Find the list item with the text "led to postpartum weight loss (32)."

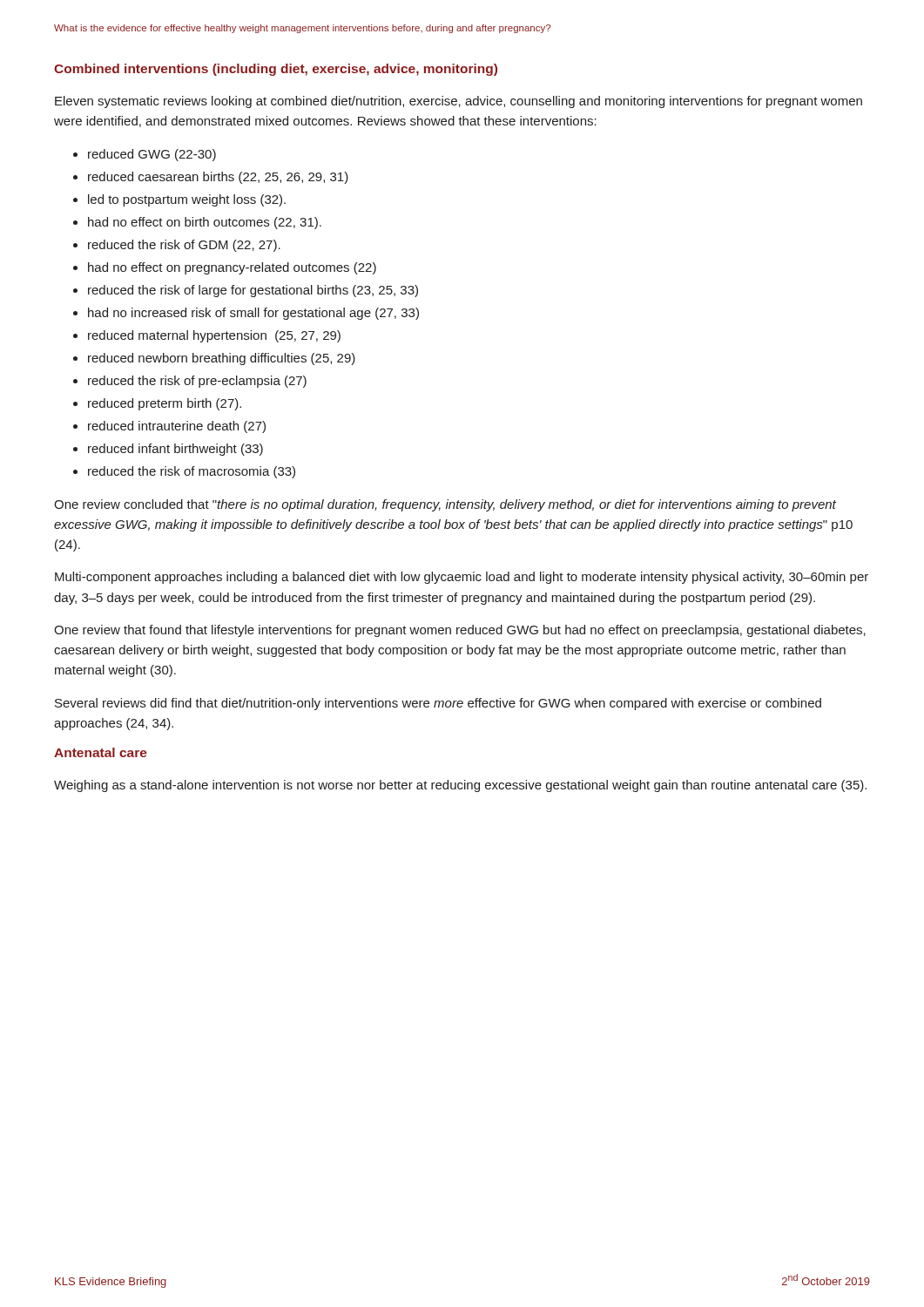[x=187, y=199]
